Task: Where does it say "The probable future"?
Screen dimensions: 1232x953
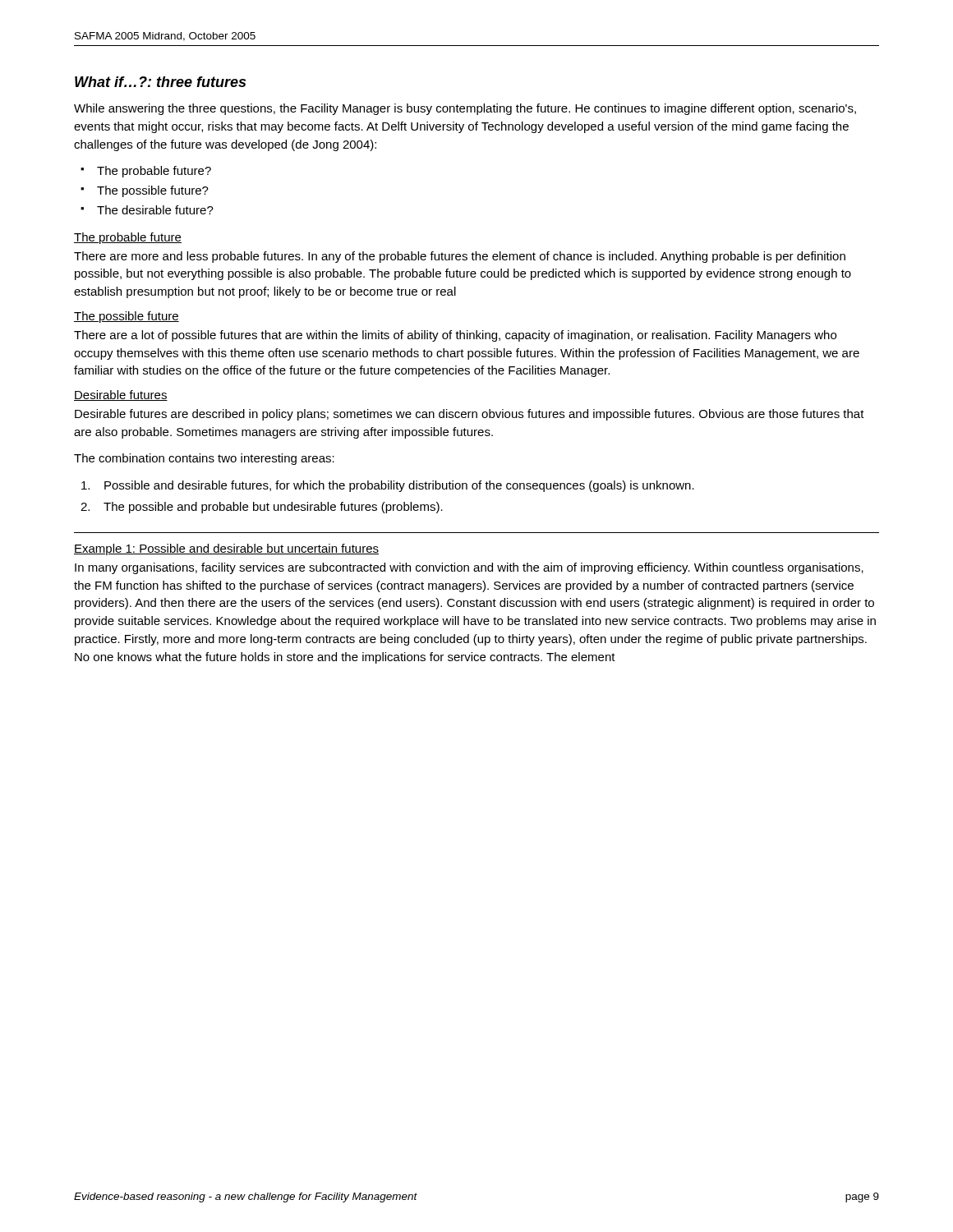Action: coord(128,237)
